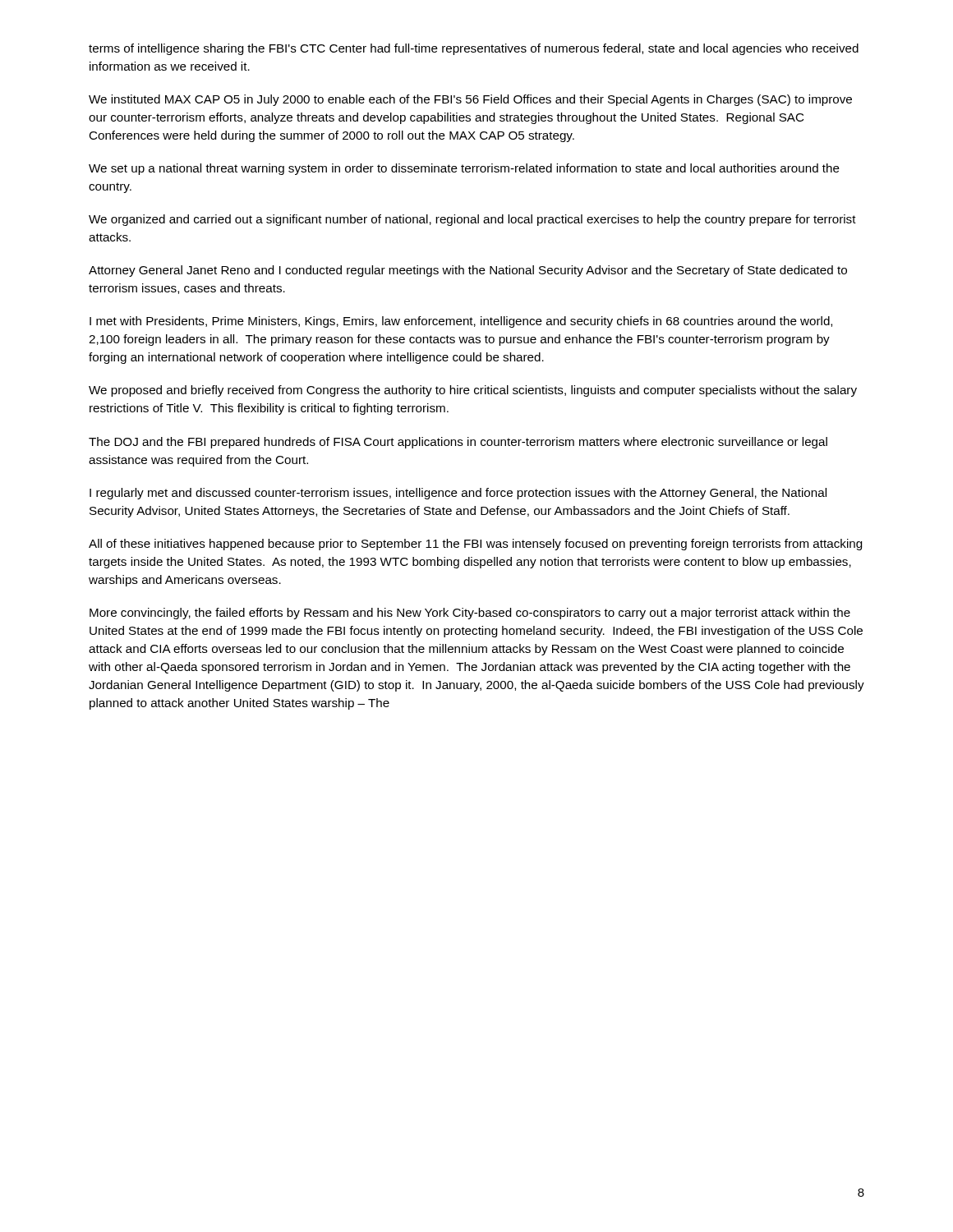Select the passage starting "Attorney General Janet Reno"
The image size is (953, 1232).
468,279
